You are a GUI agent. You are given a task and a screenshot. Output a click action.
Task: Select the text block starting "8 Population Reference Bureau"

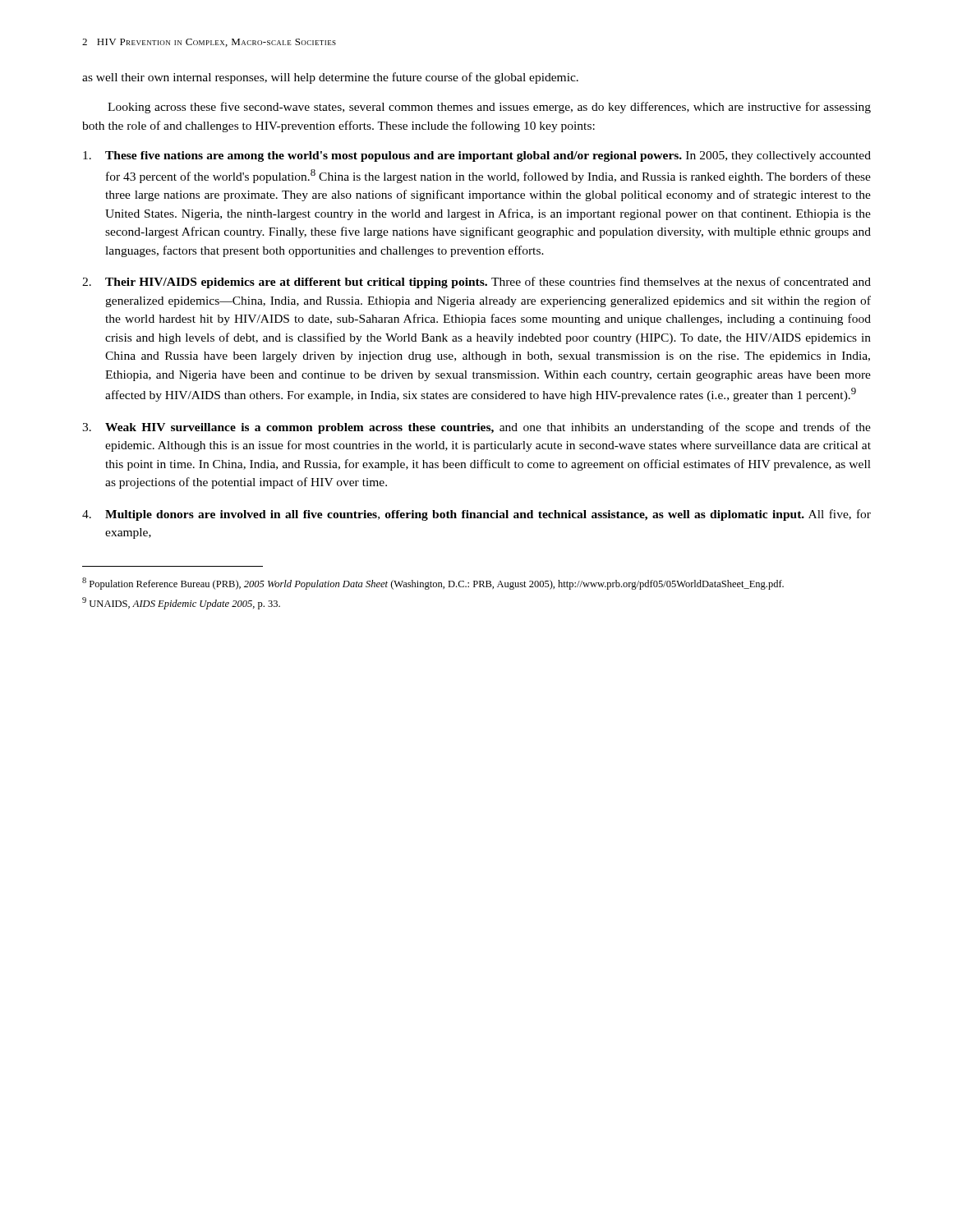click(x=433, y=583)
